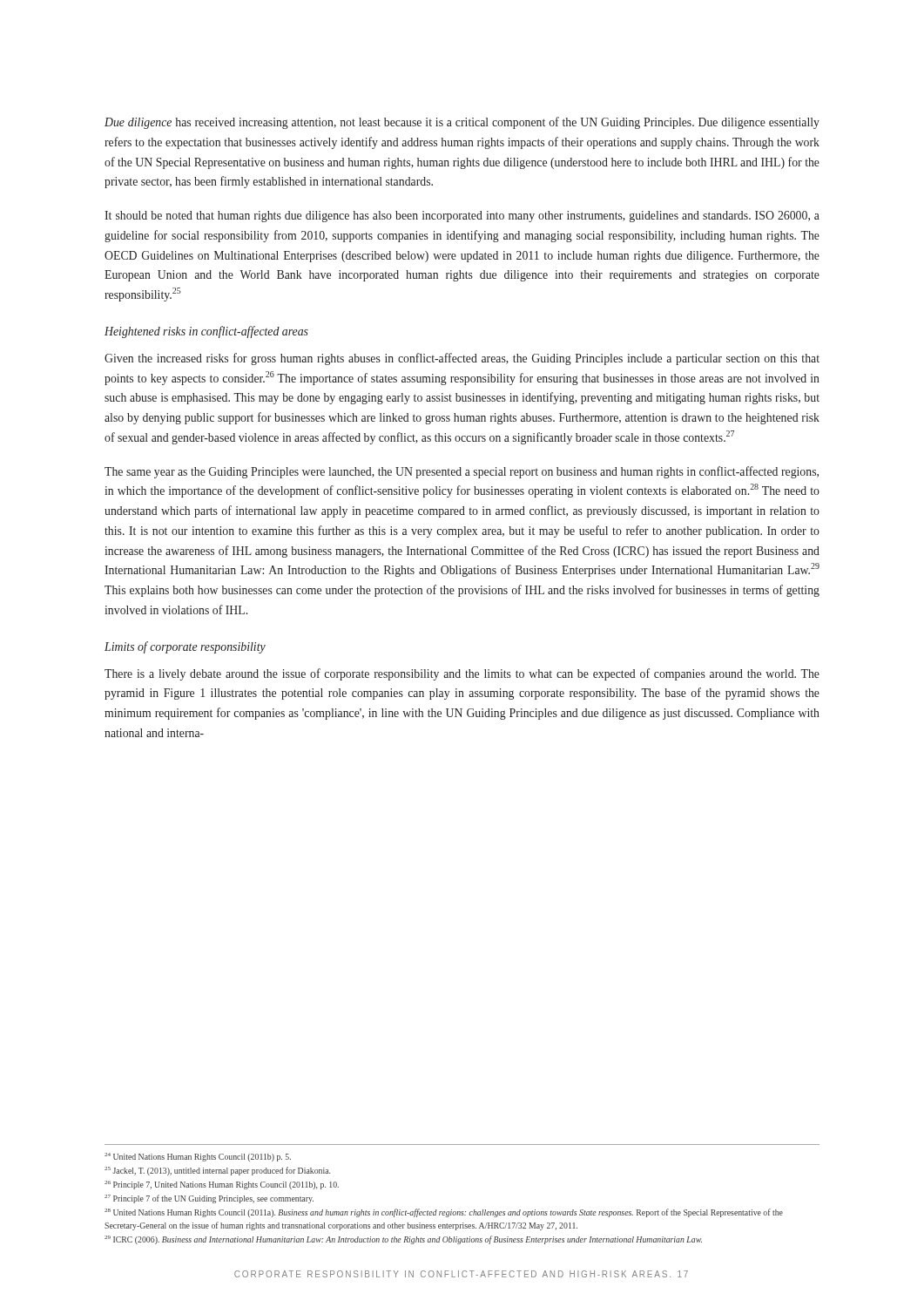Find the footnote that reads "29 ICRC (2006)."

coord(404,1239)
